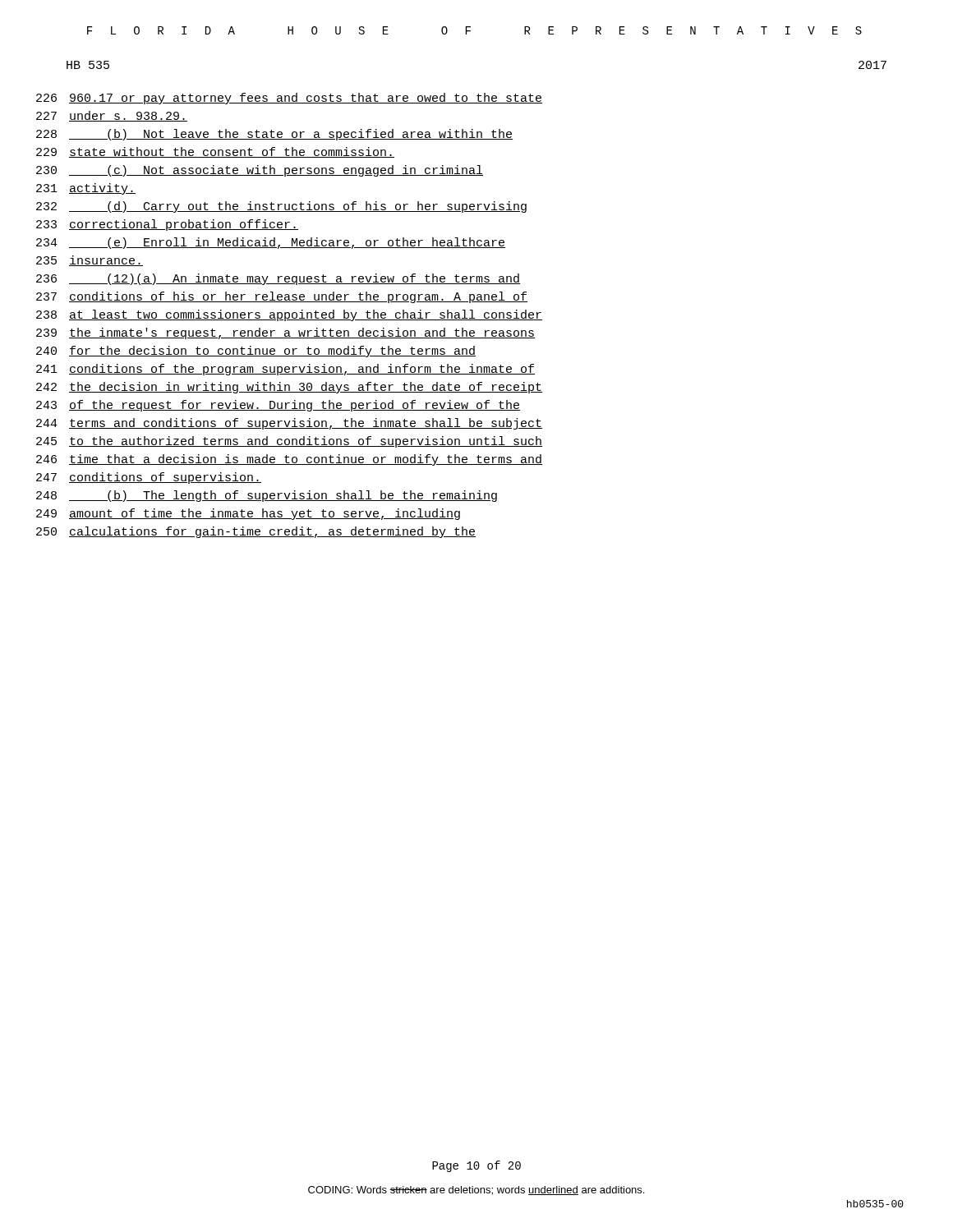Image resolution: width=953 pixels, height=1232 pixels.
Task: Find the list item that reads "245 to the authorized terms and conditions of"
Action: tap(476, 442)
